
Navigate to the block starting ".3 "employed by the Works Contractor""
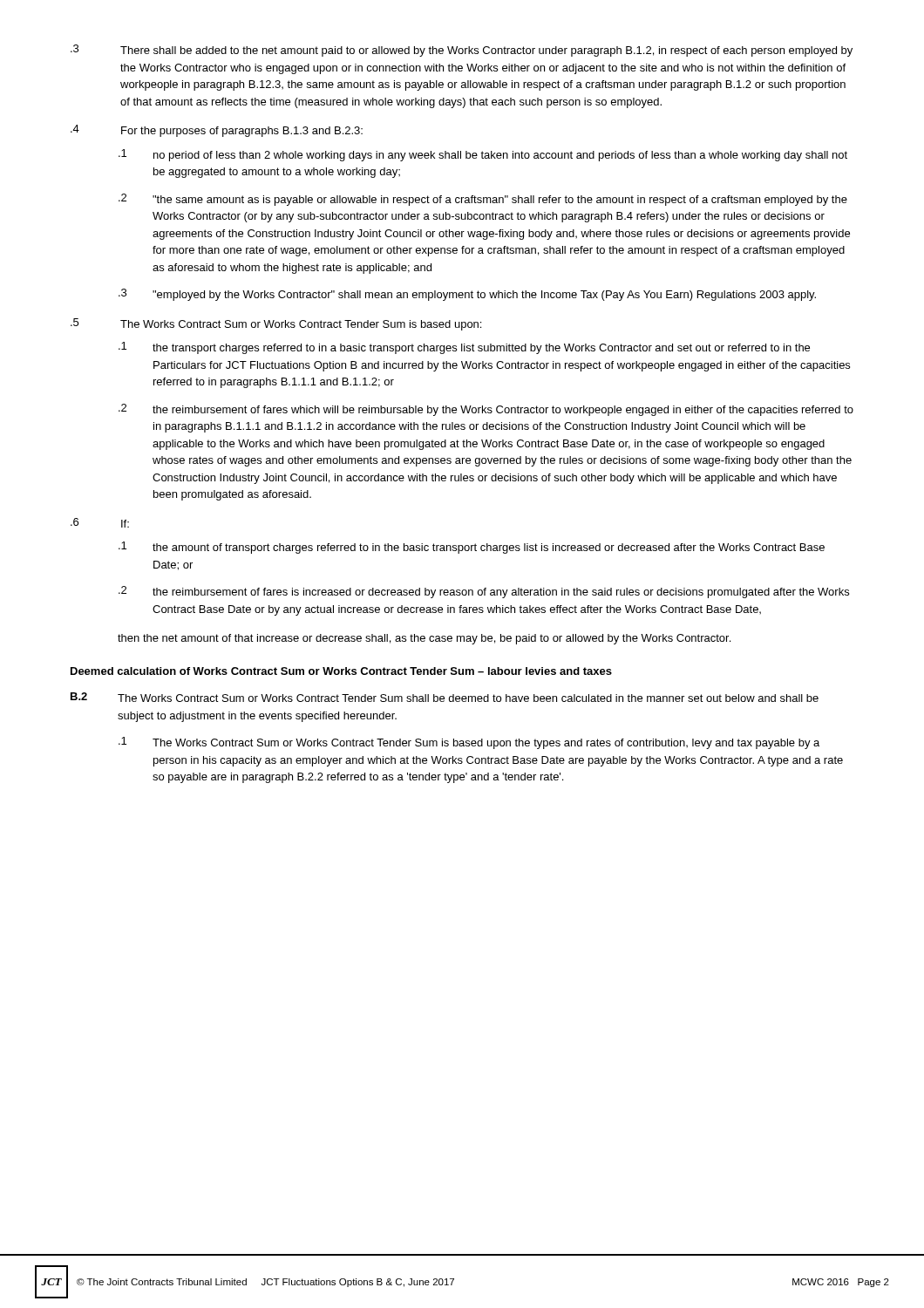(486, 295)
